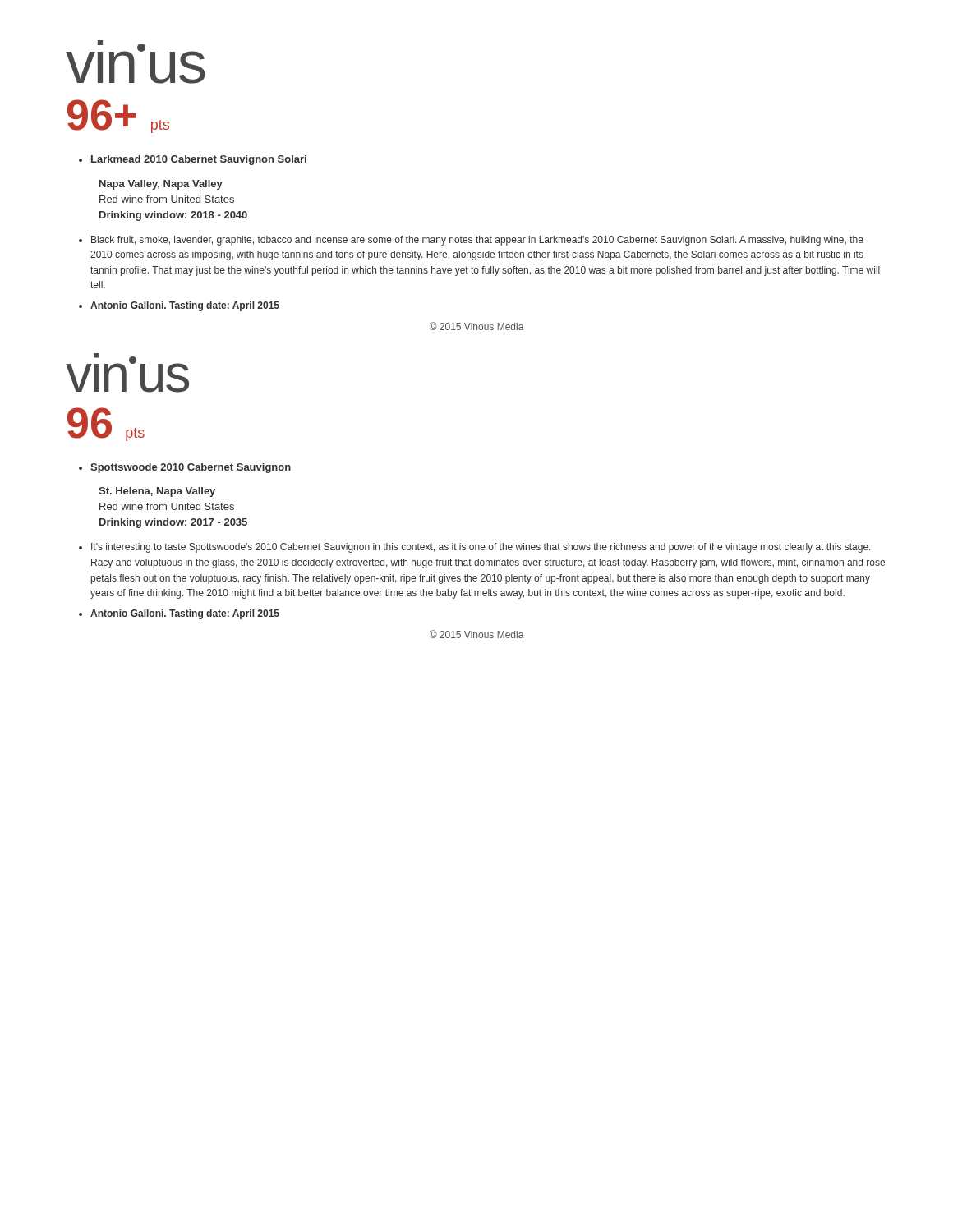Click the passage that begins "Black fruit, smoke,"
Image resolution: width=953 pixels, height=1232 pixels.
(485, 262)
